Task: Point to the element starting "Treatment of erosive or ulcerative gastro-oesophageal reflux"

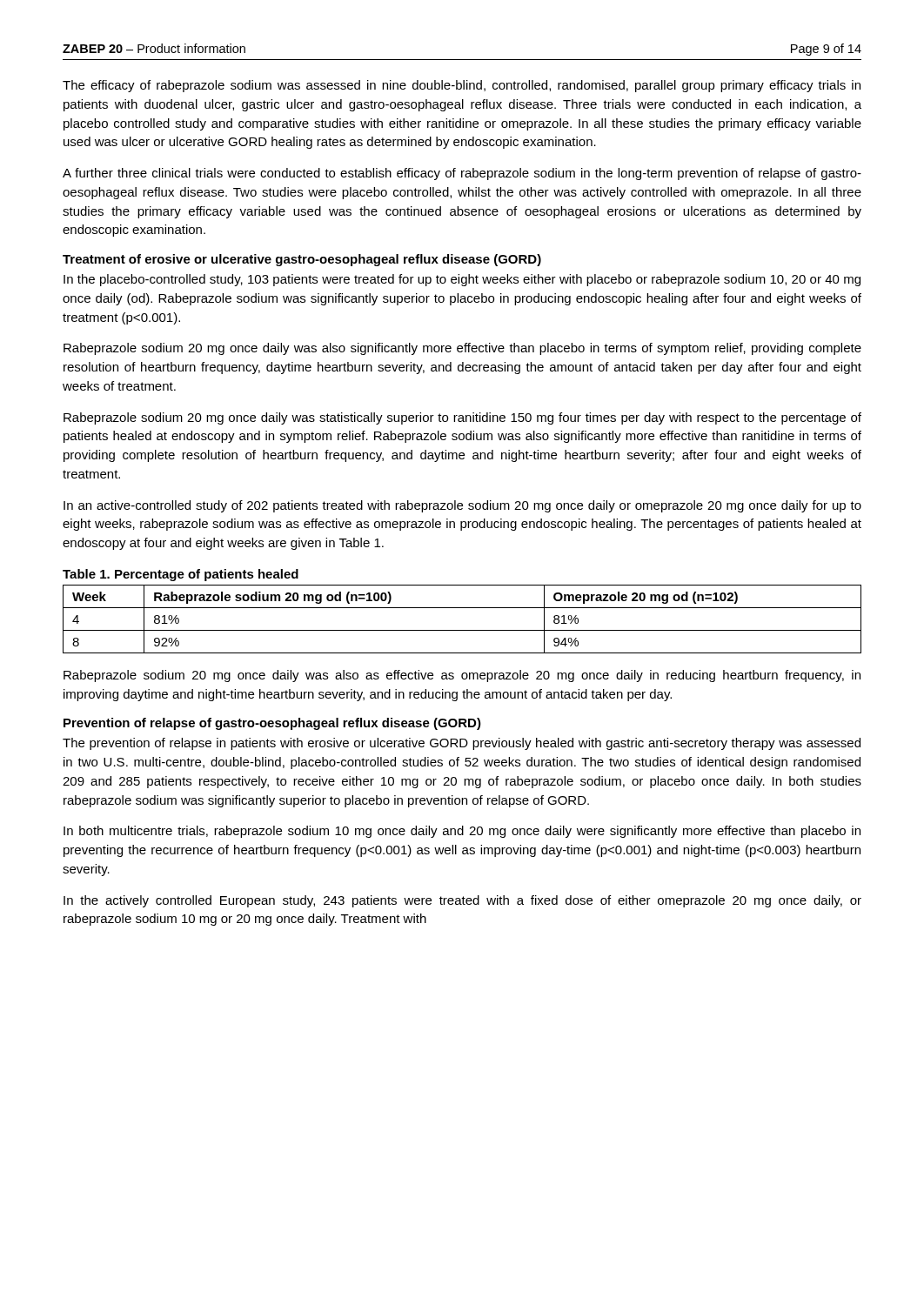Action: tap(302, 259)
